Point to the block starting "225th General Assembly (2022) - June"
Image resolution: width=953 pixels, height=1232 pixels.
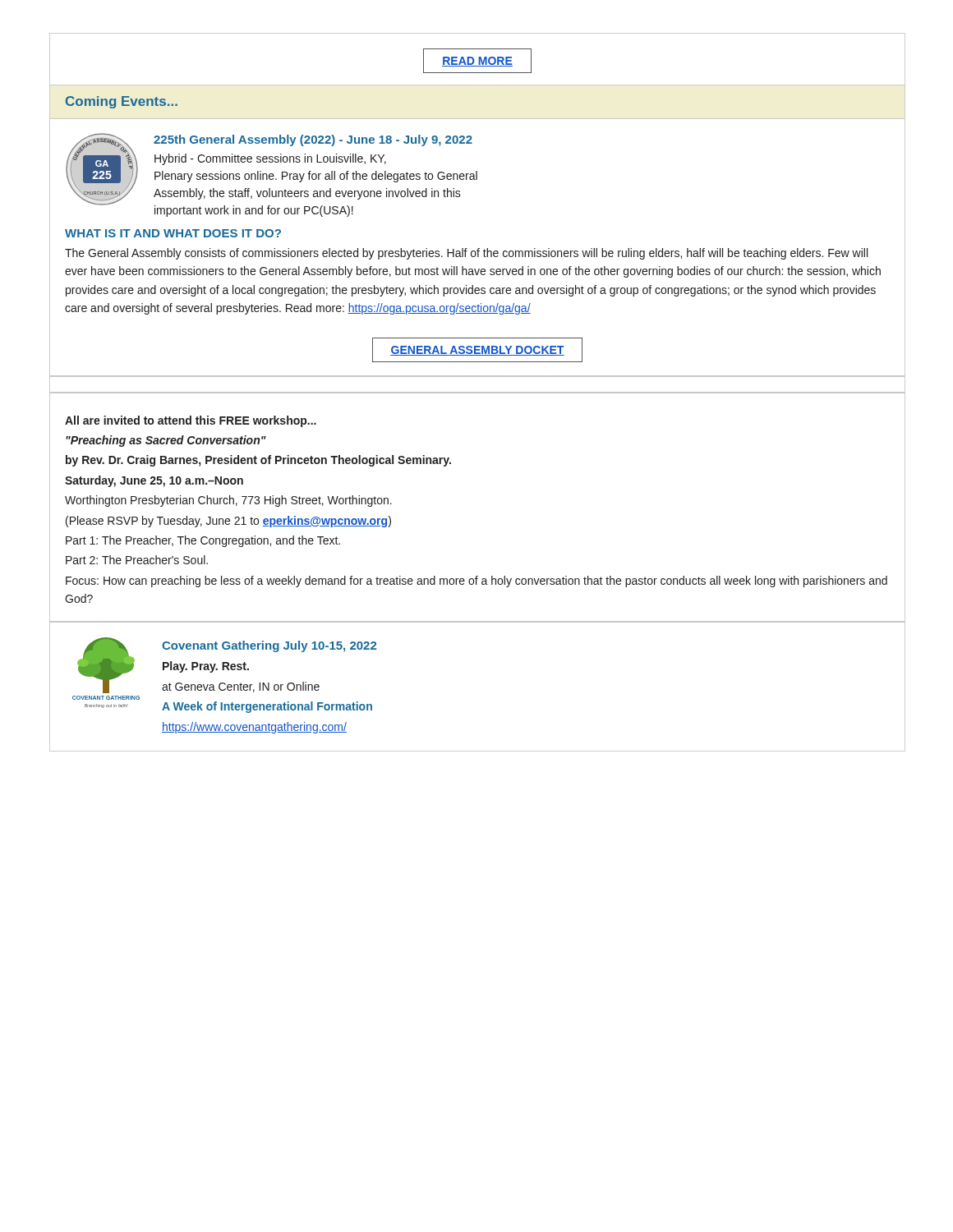(x=313, y=140)
